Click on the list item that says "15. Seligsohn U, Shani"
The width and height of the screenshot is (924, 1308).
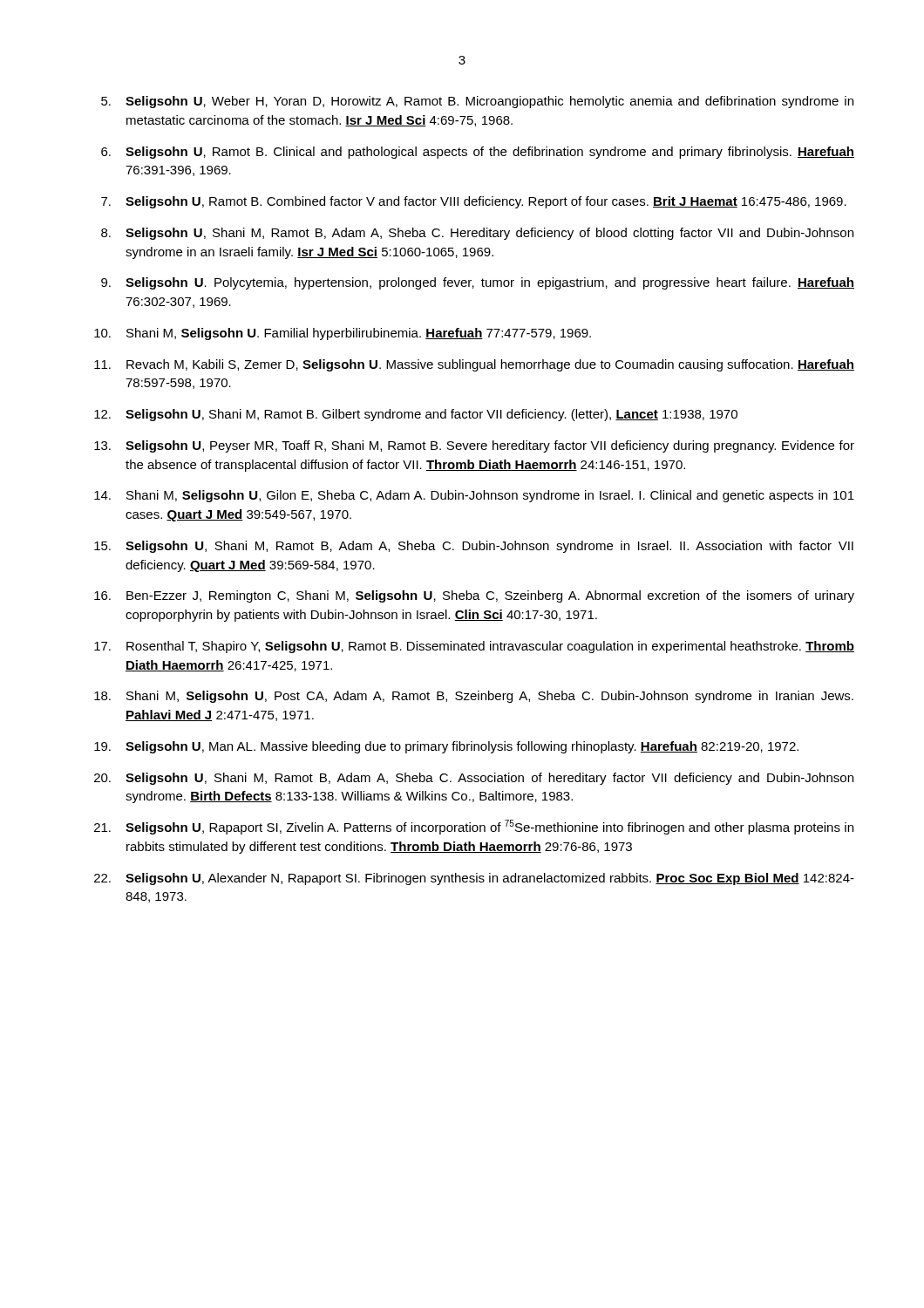click(x=462, y=555)
